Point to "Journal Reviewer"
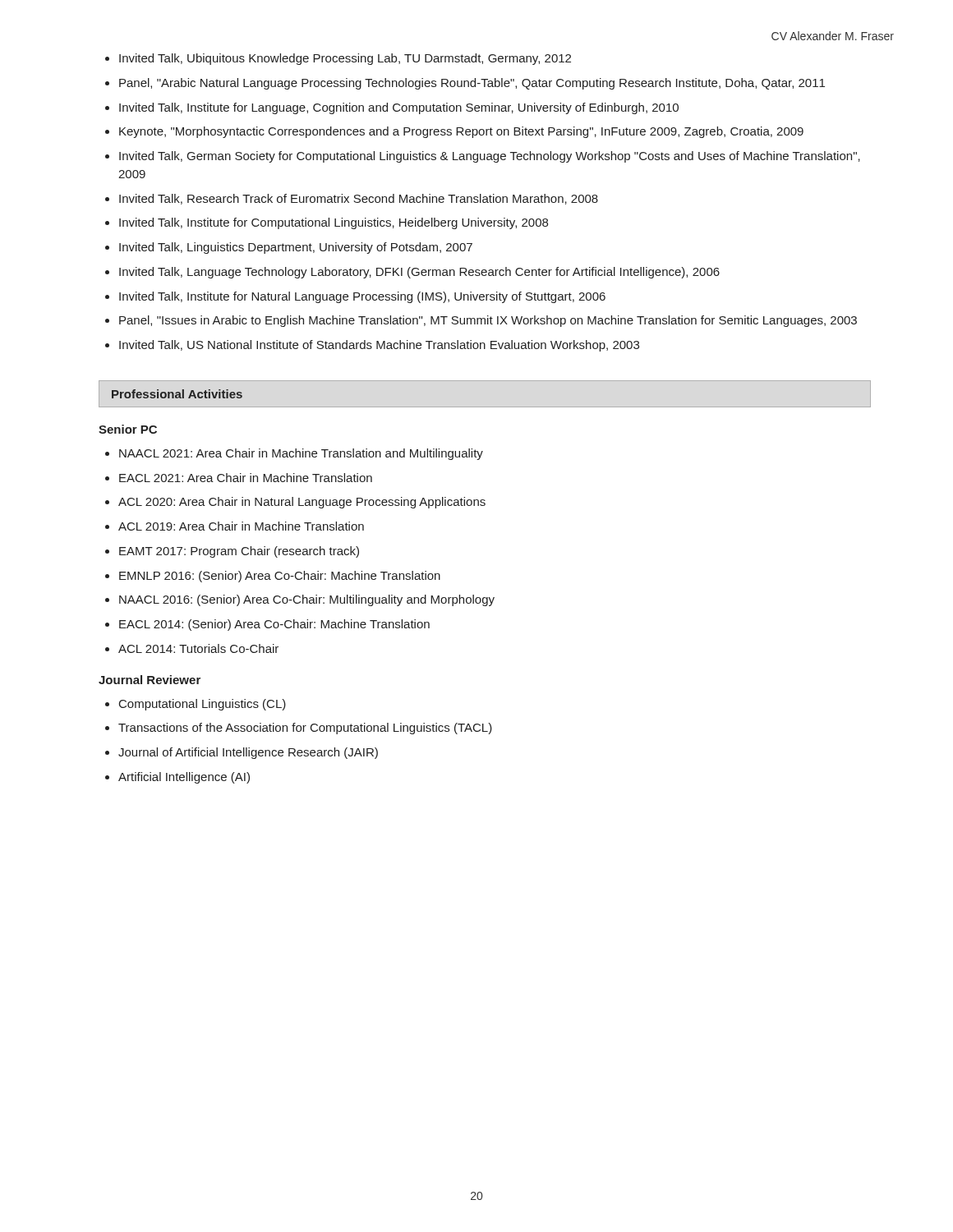 (150, 679)
